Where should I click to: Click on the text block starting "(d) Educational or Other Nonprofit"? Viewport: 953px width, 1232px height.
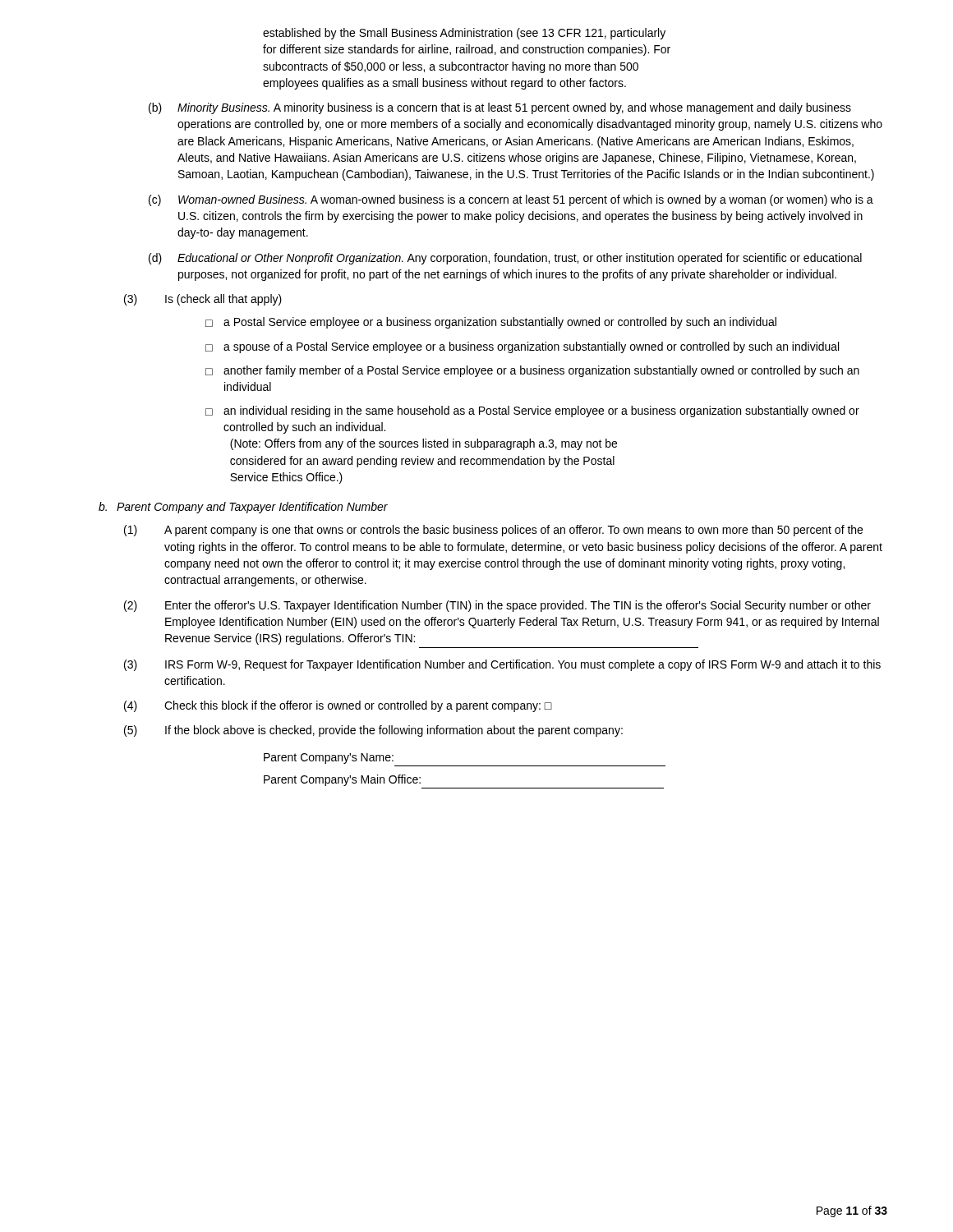[518, 266]
